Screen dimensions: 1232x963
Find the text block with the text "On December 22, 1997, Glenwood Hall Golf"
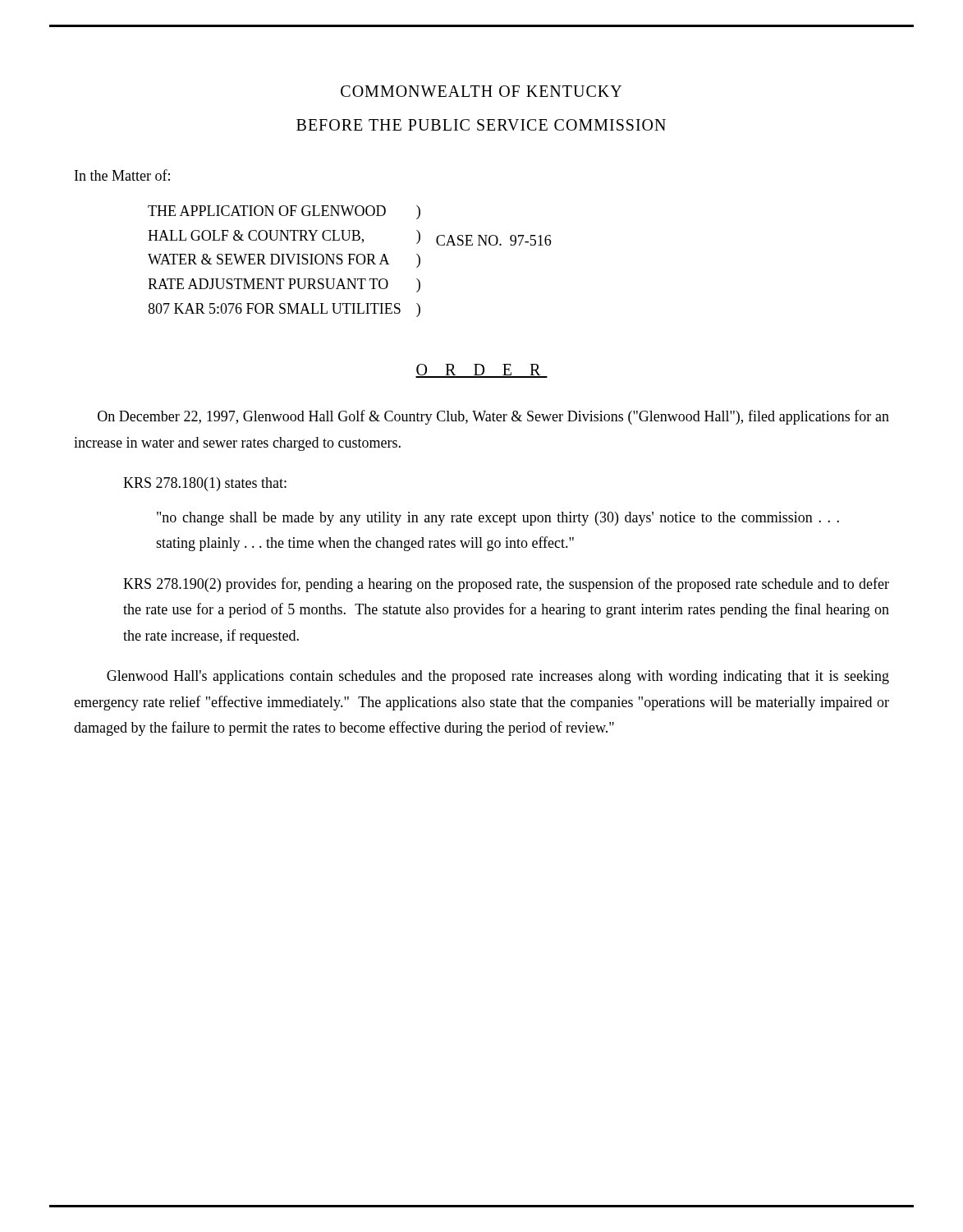point(482,430)
